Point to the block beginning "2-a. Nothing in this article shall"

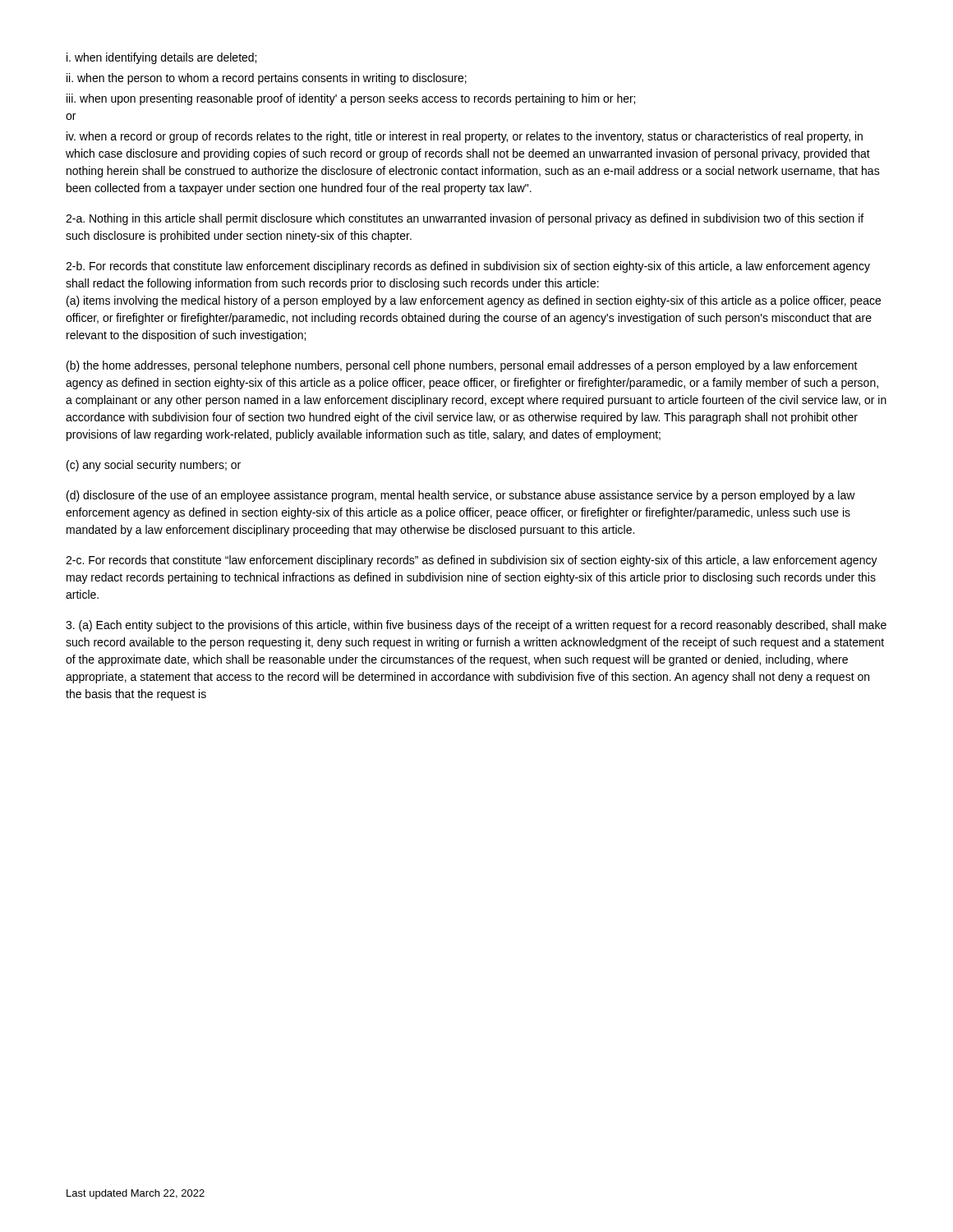(x=465, y=227)
